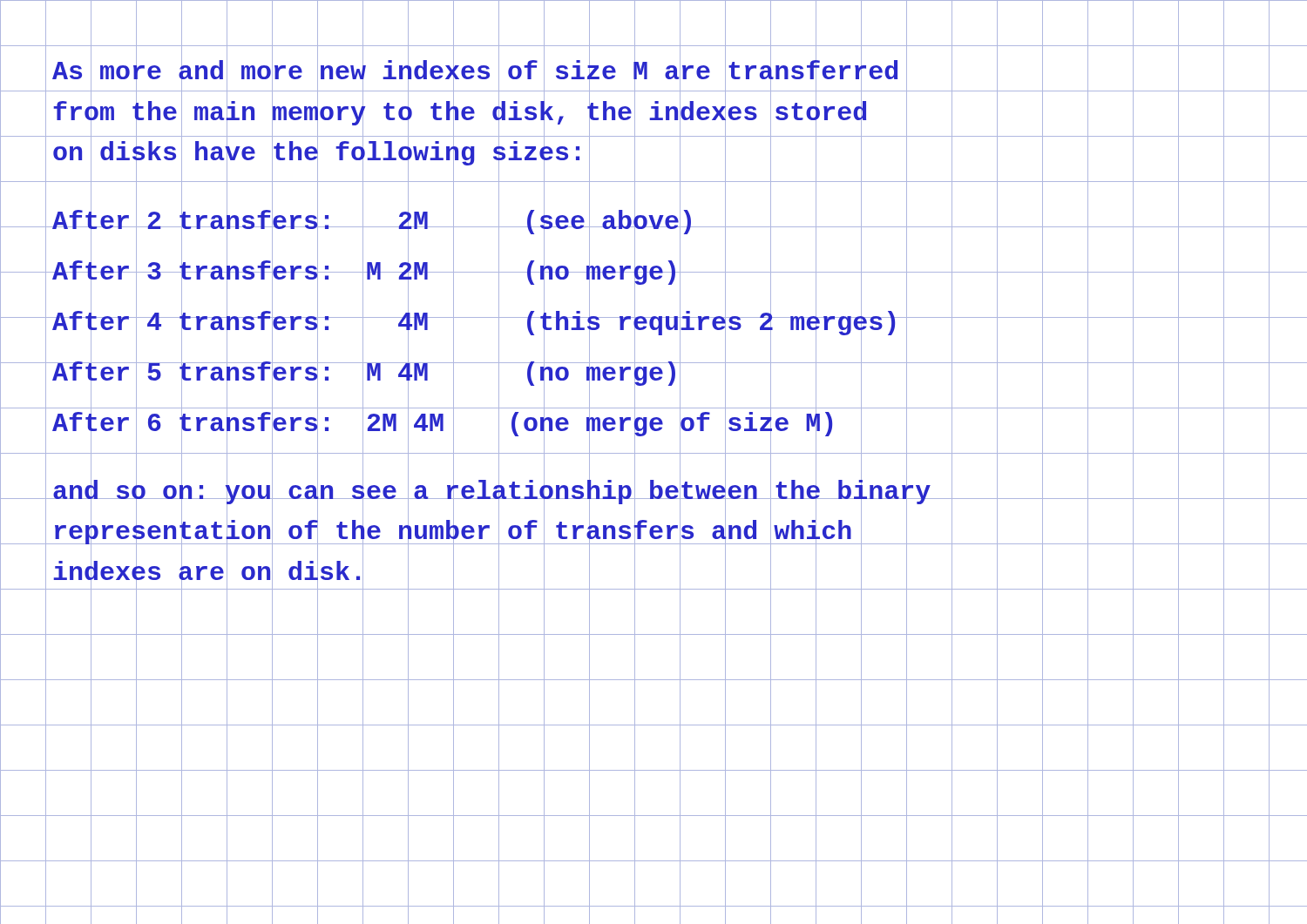The width and height of the screenshot is (1307, 924).
Task: Locate the block of text that opens with "After 5 transfers: M"
Action: click(366, 373)
